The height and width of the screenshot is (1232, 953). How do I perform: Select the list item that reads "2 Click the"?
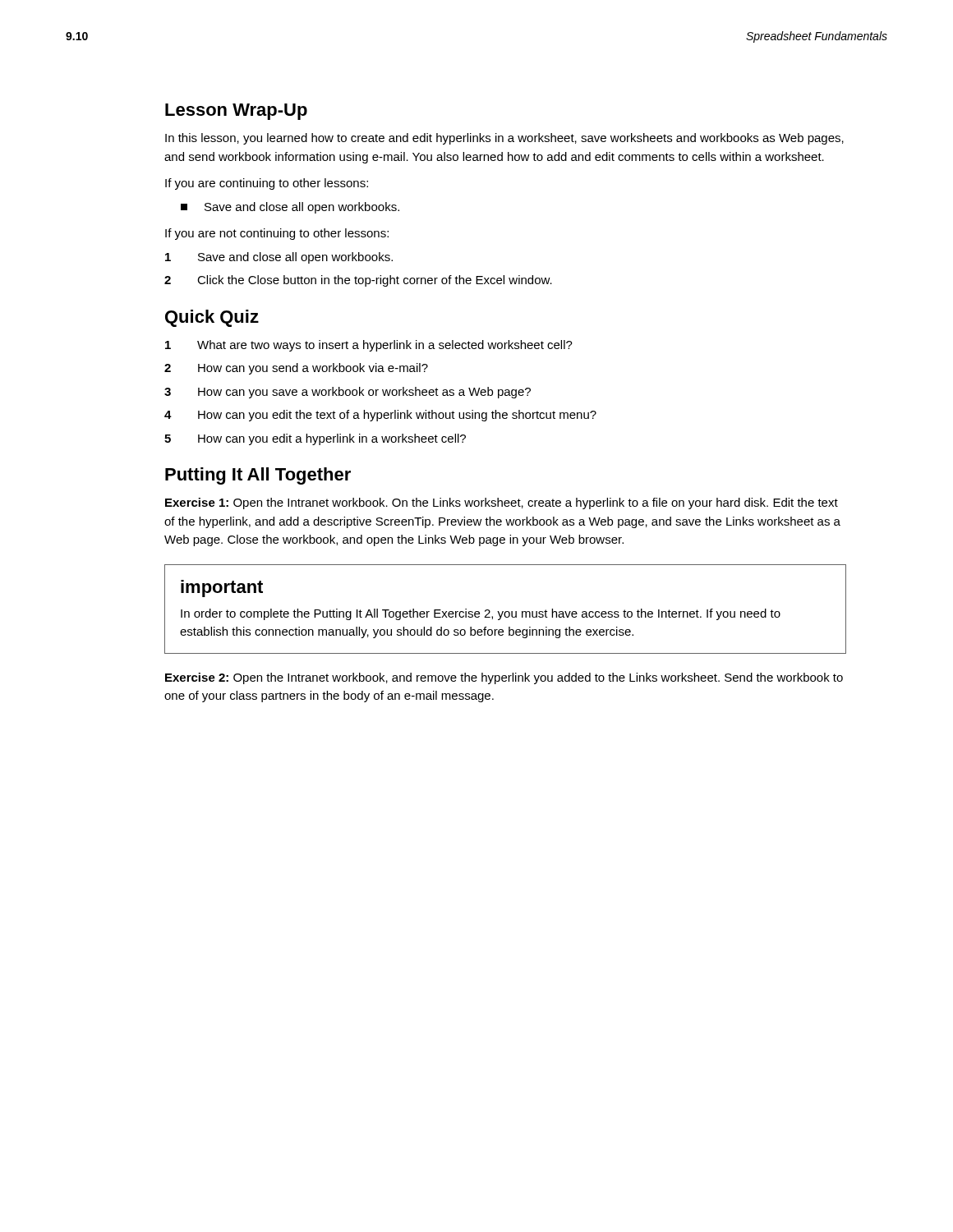click(505, 280)
